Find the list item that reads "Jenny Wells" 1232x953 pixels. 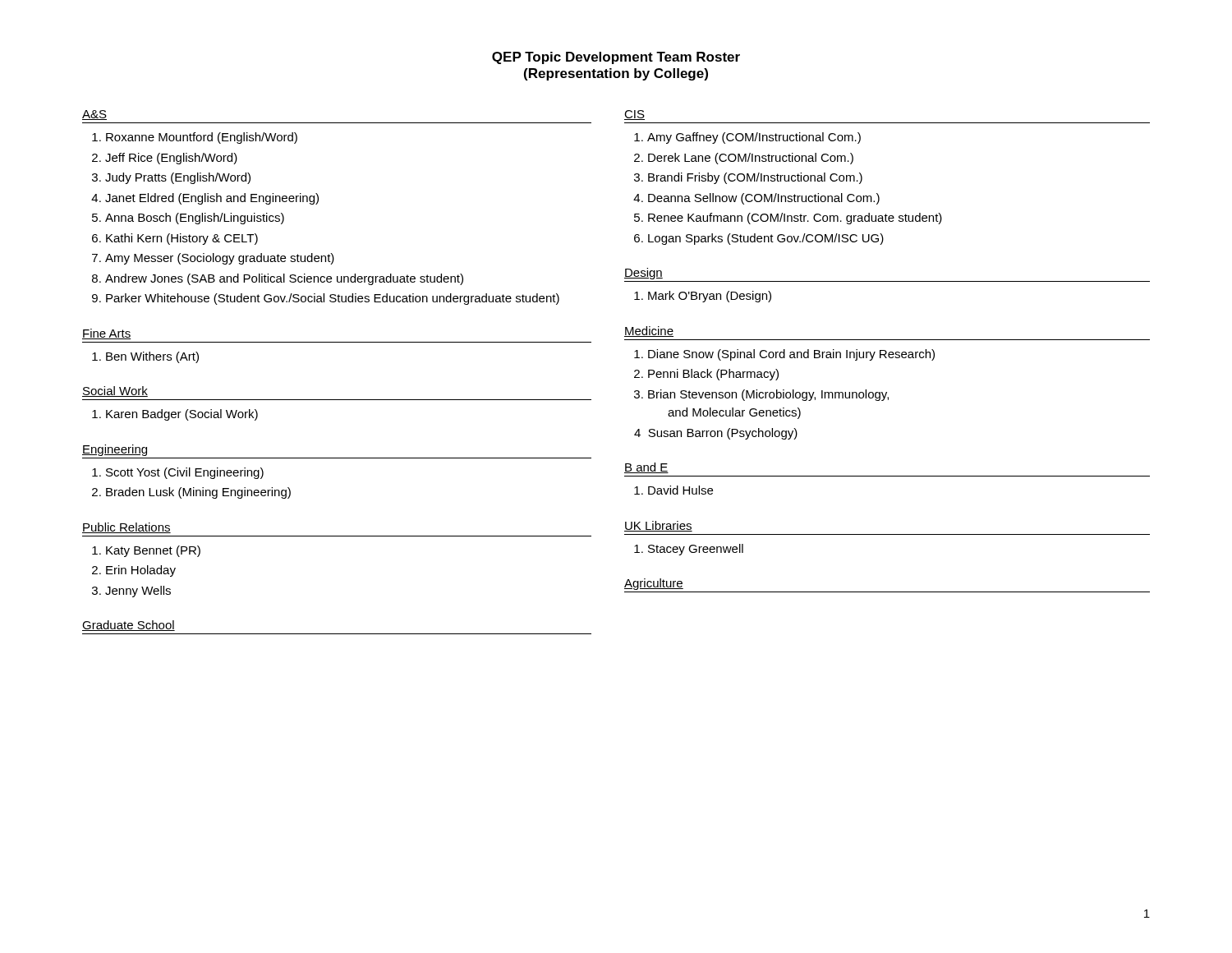[x=138, y=592]
